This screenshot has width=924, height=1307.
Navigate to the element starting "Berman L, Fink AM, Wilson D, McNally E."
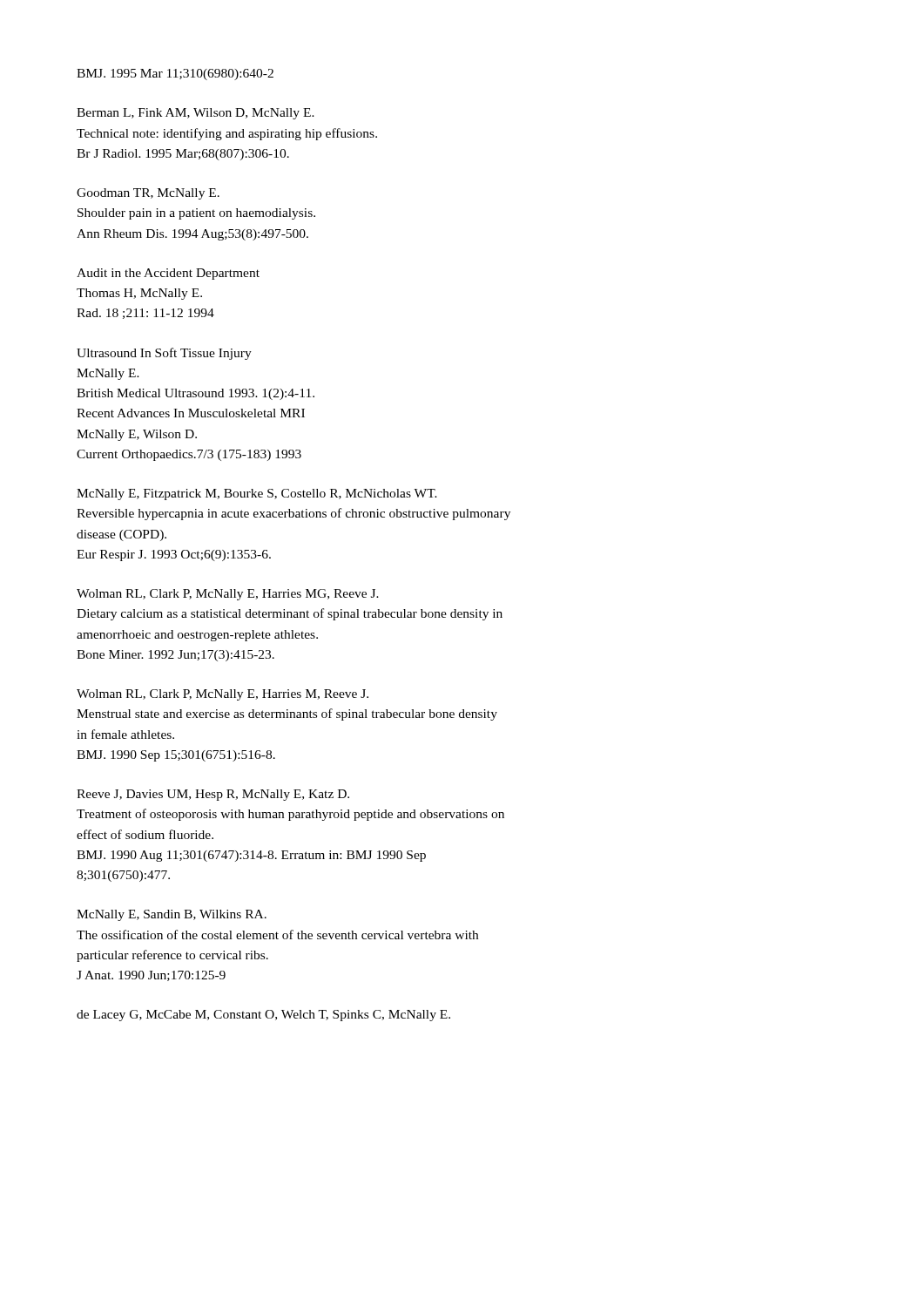click(227, 132)
